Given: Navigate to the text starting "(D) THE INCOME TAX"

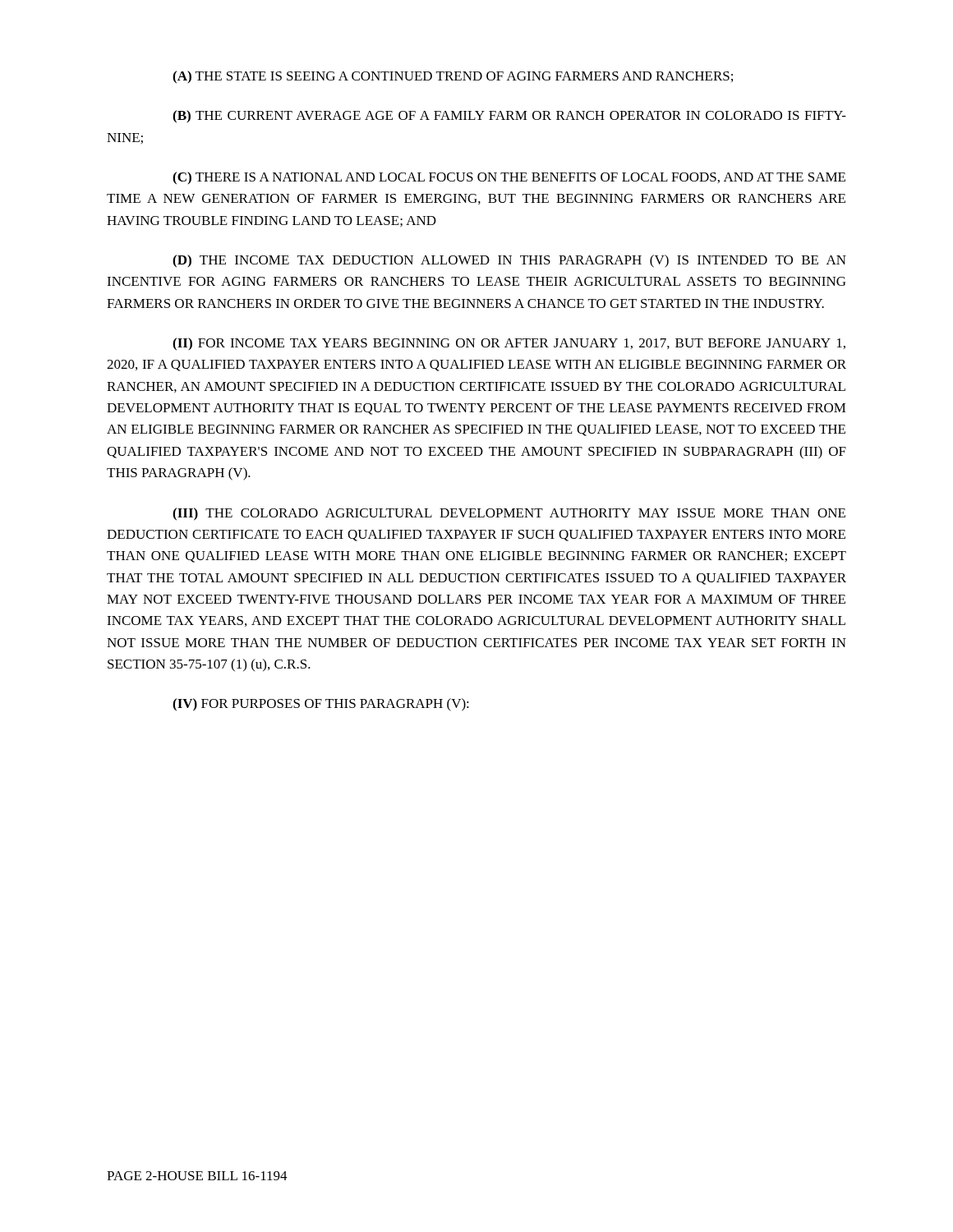Looking at the screenshot, I should click(x=476, y=282).
